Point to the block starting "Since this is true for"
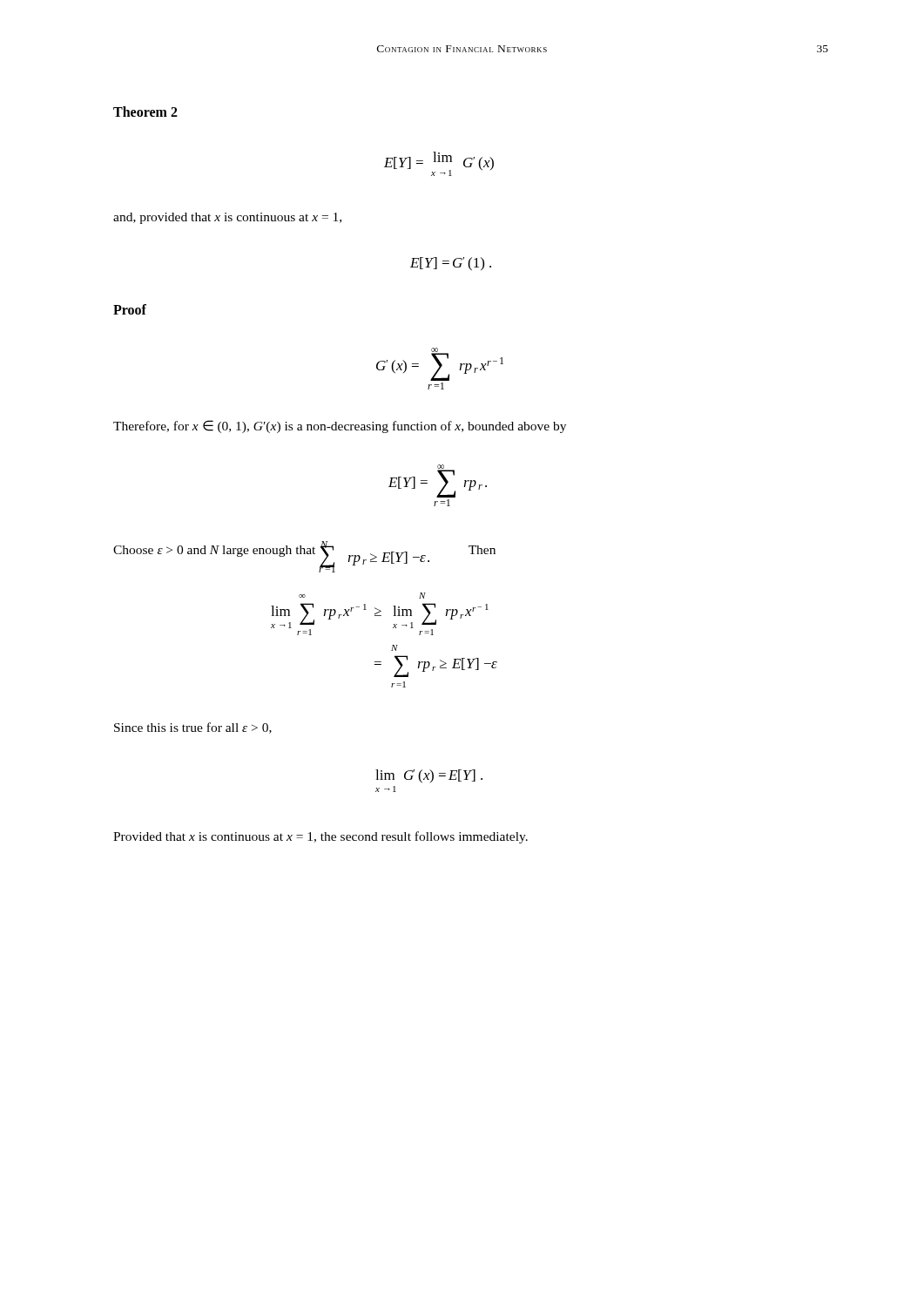The height and width of the screenshot is (1307, 924). 193,727
